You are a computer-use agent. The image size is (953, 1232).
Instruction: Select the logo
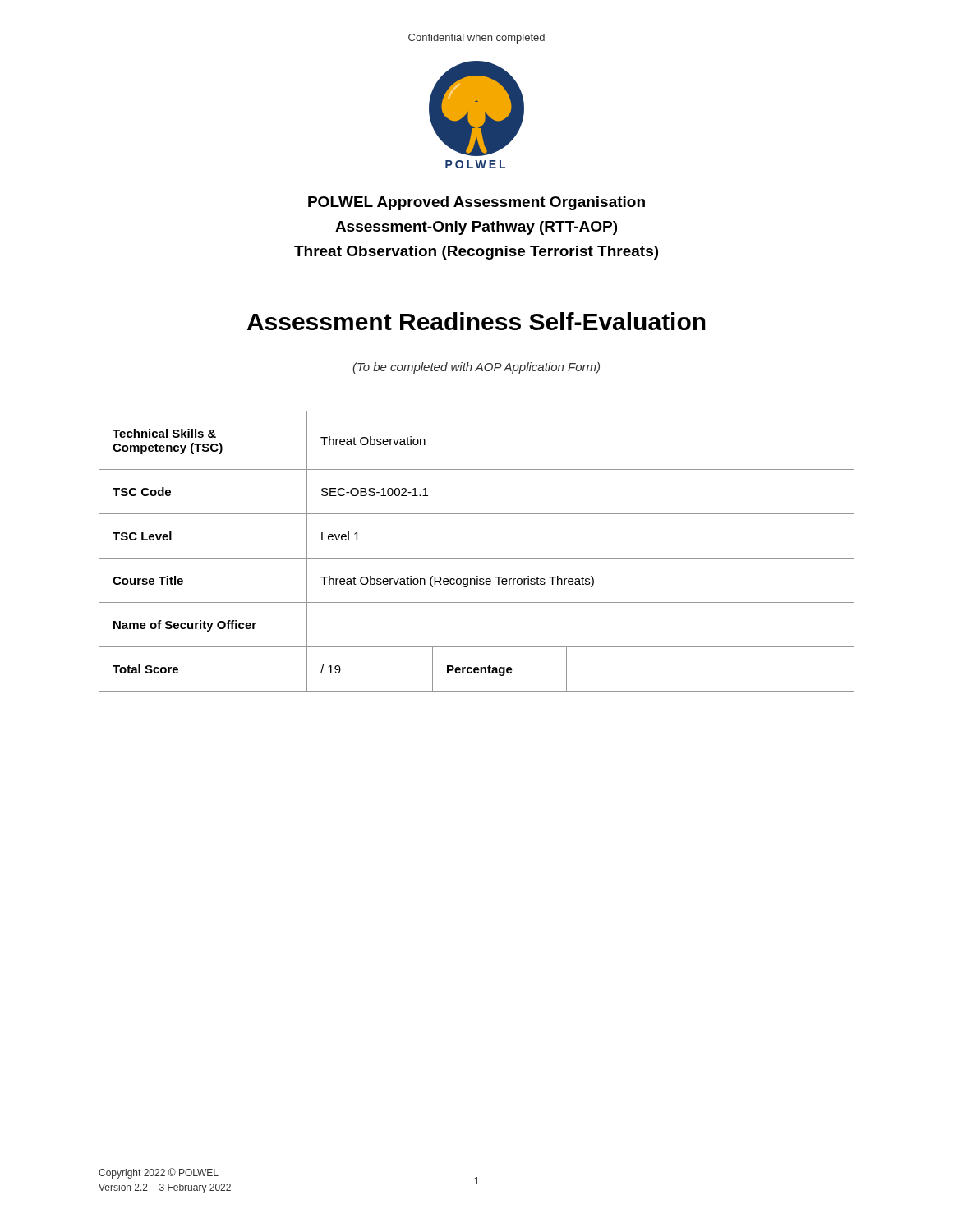coord(476,115)
